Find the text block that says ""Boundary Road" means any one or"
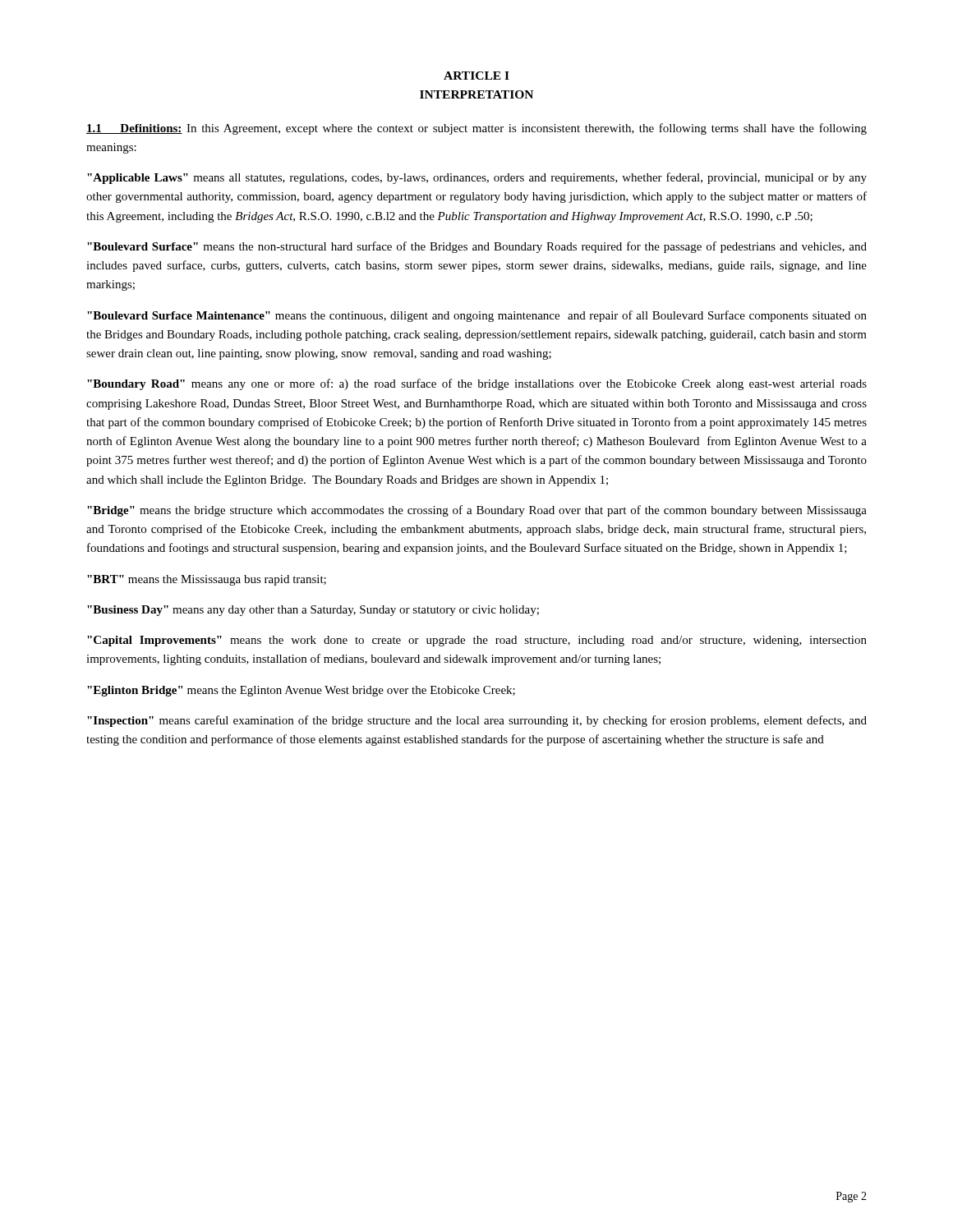Screen dimensions: 1232x953 click(476, 432)
